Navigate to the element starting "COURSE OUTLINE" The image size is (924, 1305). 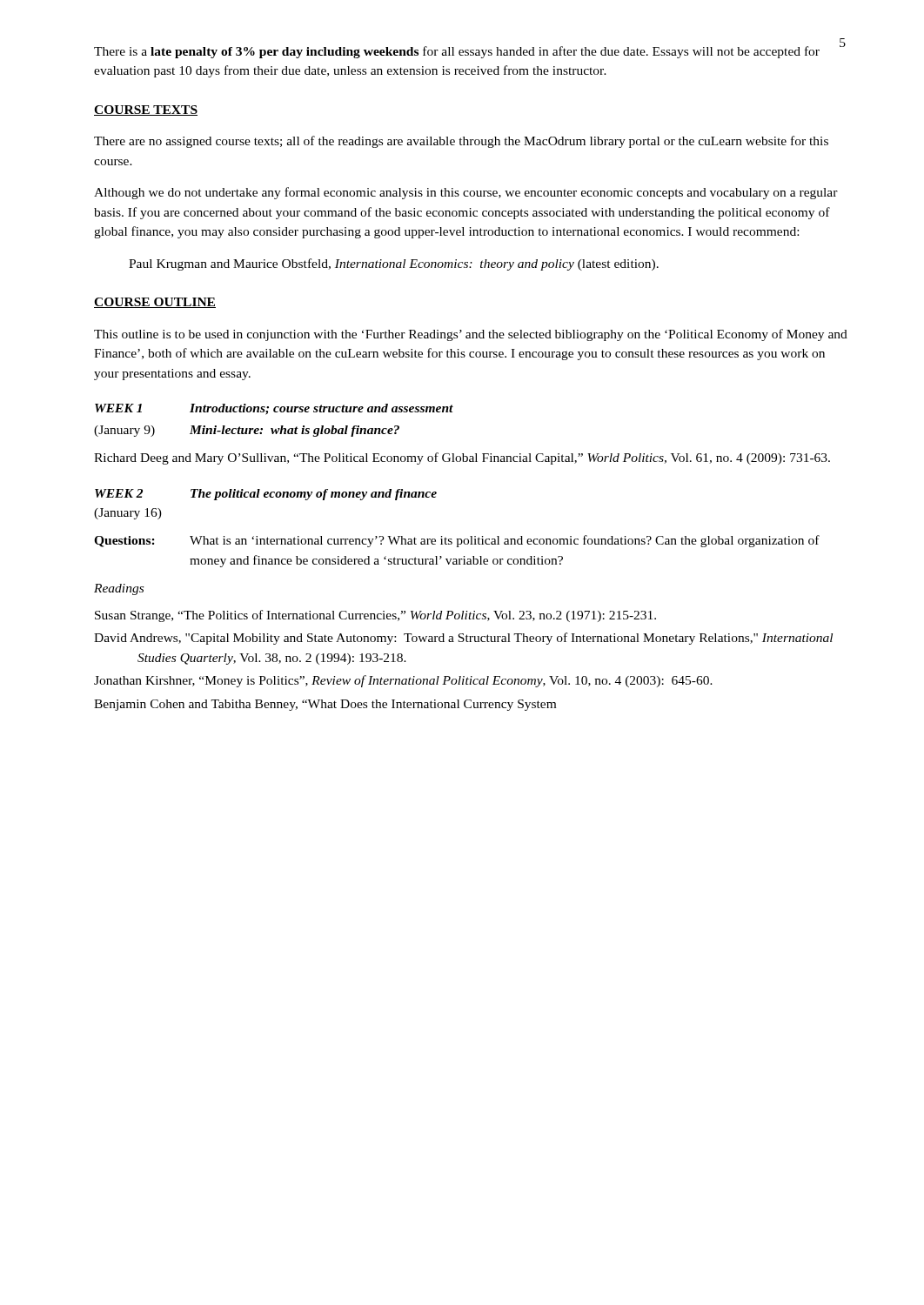coord(155,302)
